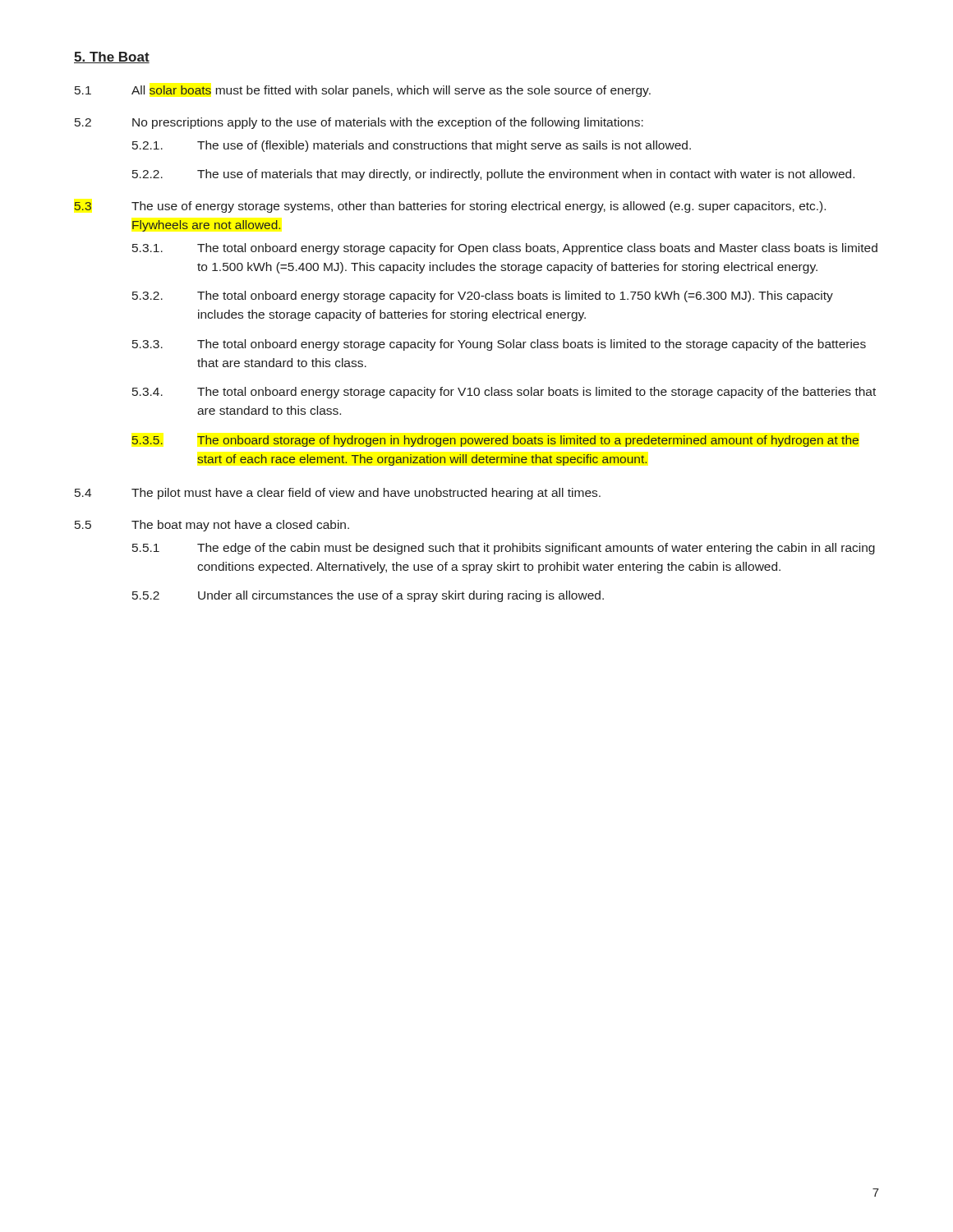Locate the element starting "5.2 No prescriptions apply to"
Viewport: 953px width, 1232px height.
pos(476,122)
